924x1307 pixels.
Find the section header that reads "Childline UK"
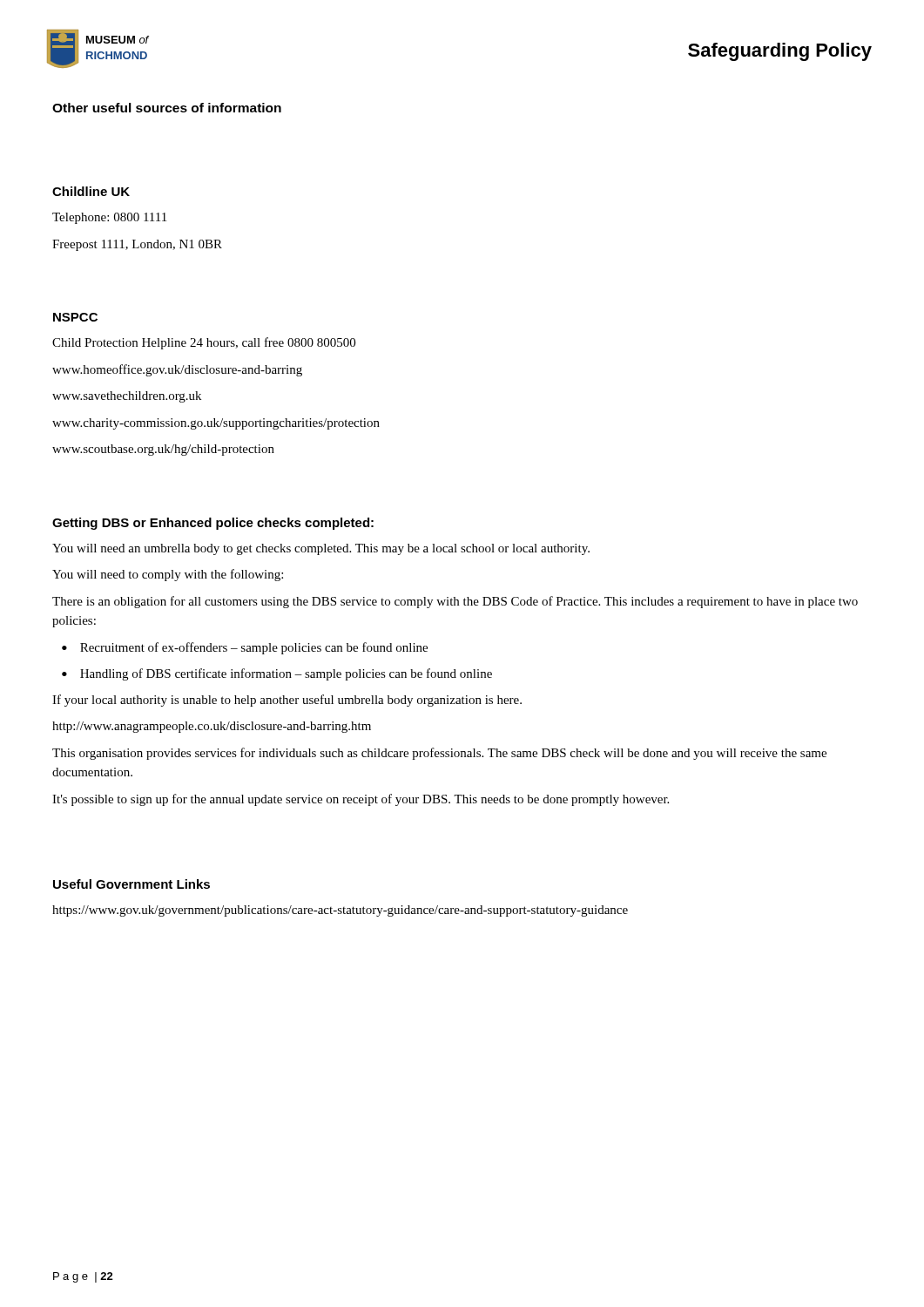coord(91,191)
